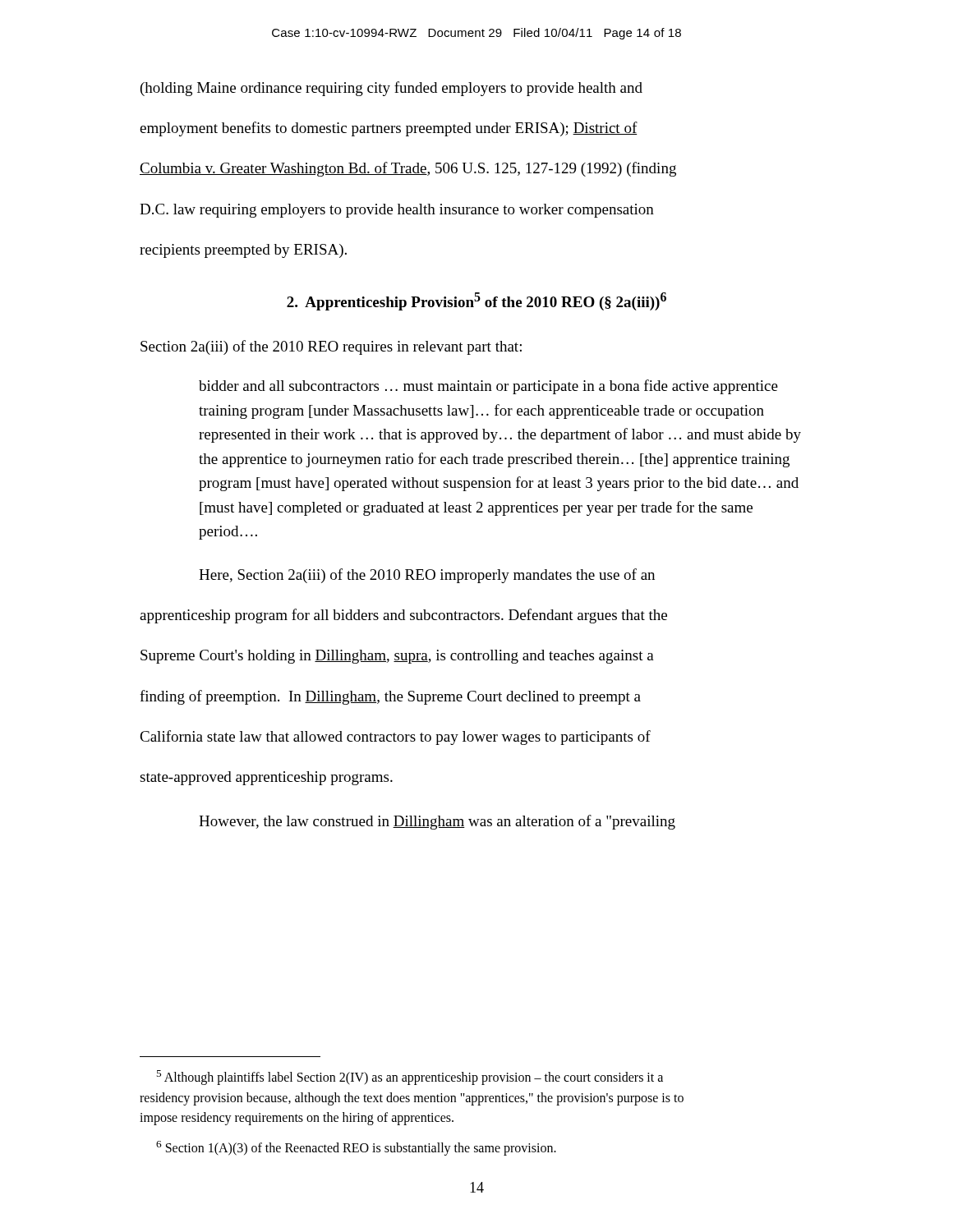This screenshot has height=1232, width=953.
Task: Click the passage that begins "Columbia v. Greater"
Action: tap(408, 168)
